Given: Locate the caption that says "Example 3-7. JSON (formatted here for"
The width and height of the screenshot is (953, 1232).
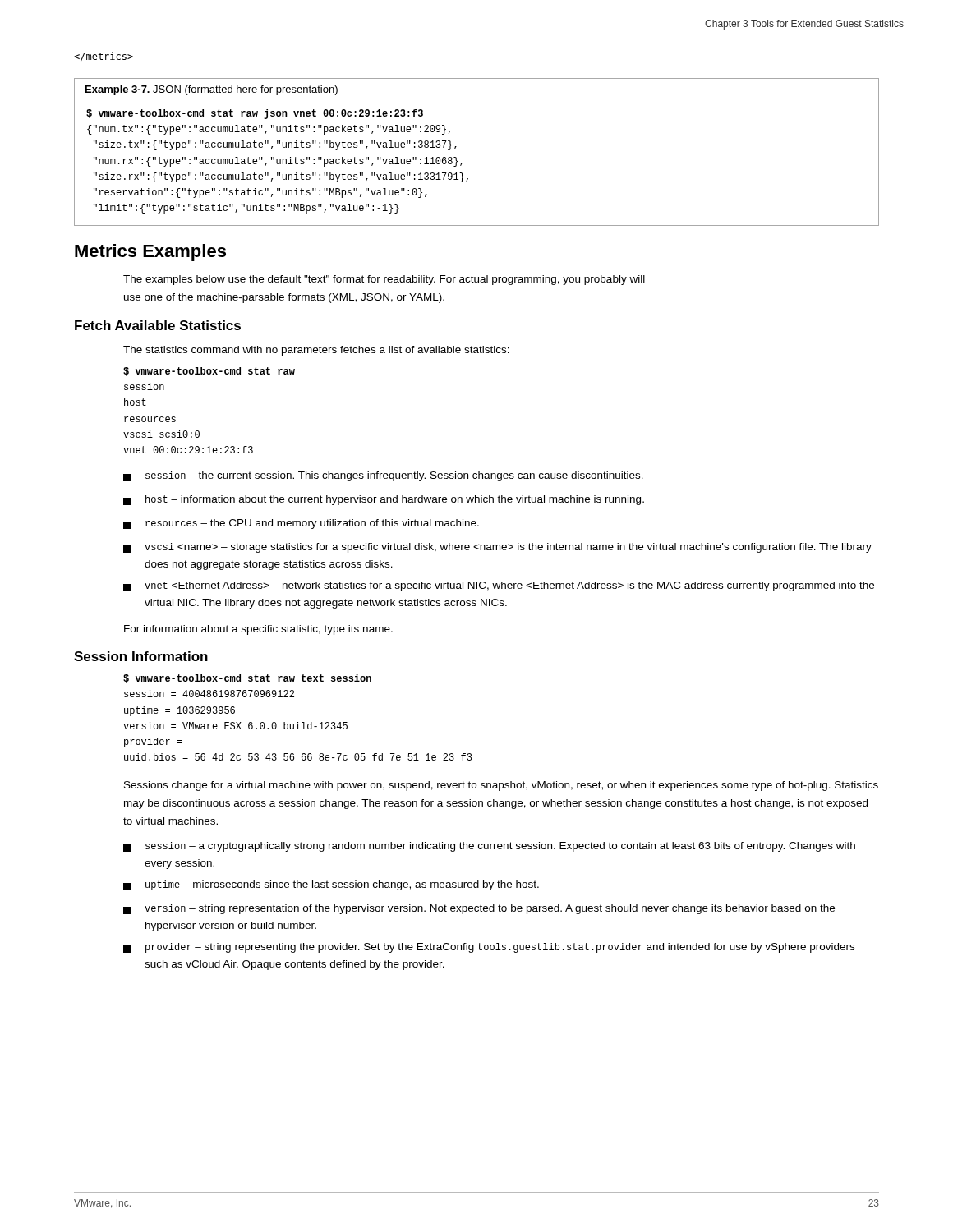Looking at the screenshot, I should pos(476,88).
